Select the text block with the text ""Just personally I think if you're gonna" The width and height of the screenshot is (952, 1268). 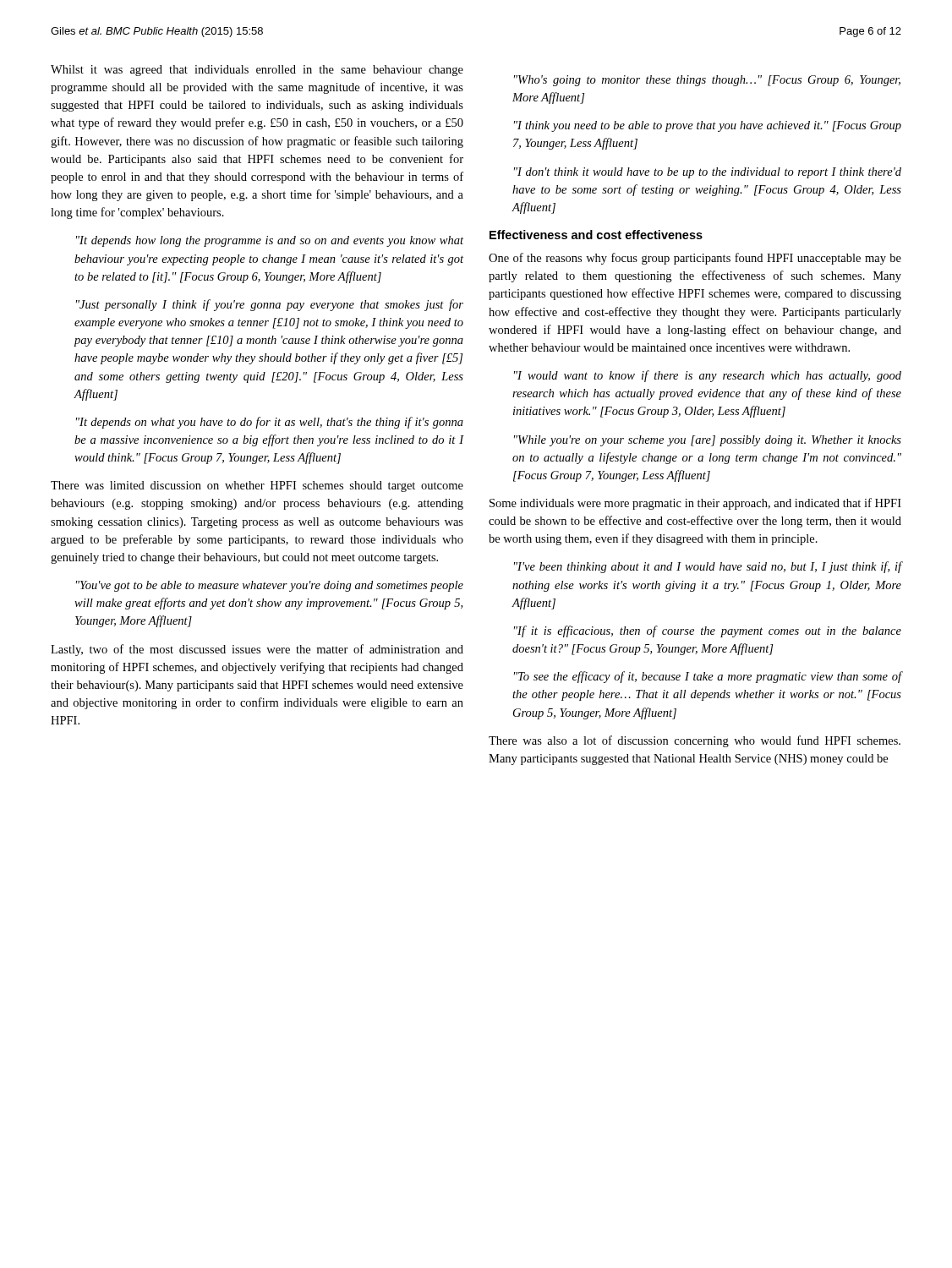pyautogui.click(x=269, y=349)
